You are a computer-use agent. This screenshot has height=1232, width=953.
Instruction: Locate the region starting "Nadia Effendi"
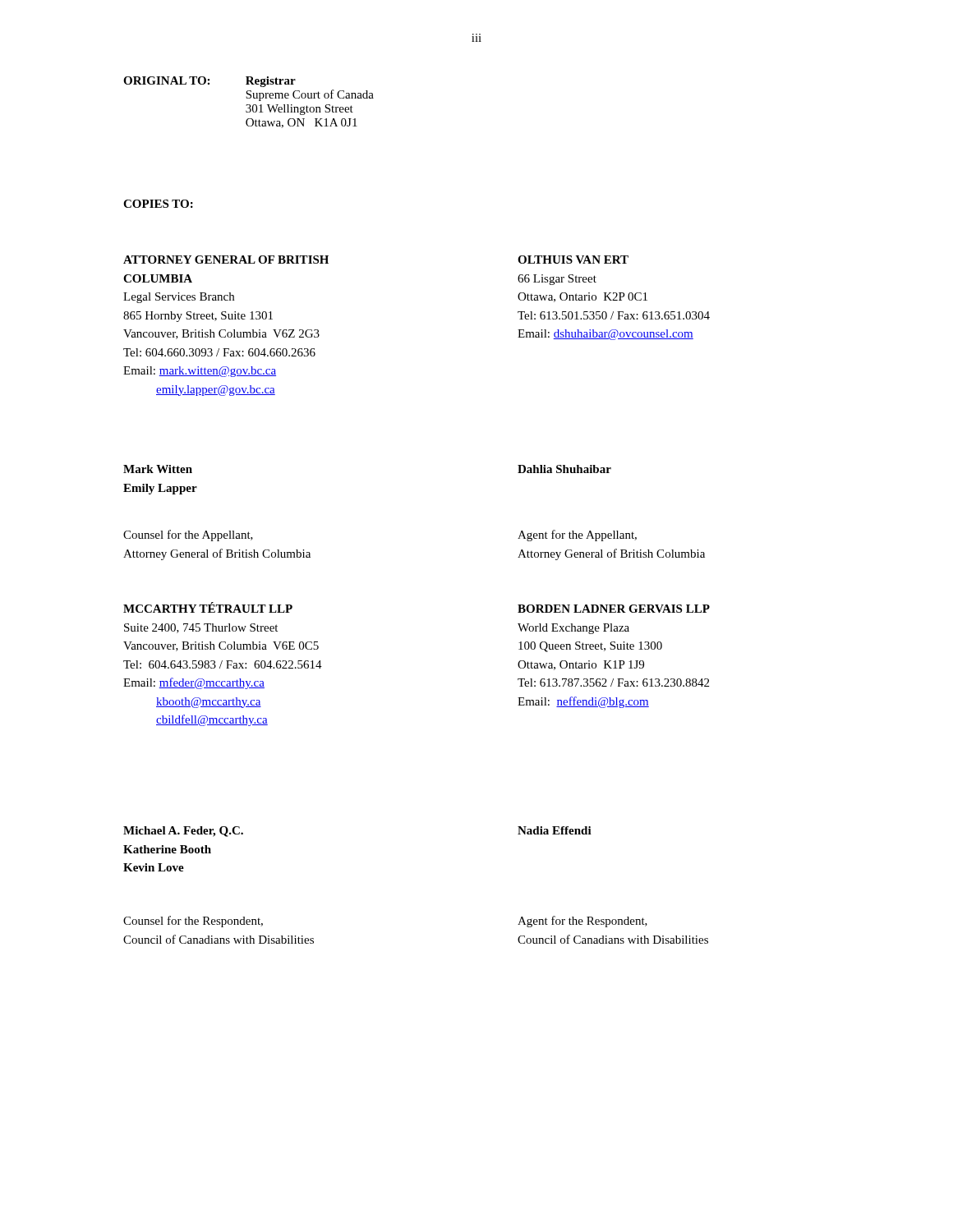555,830
